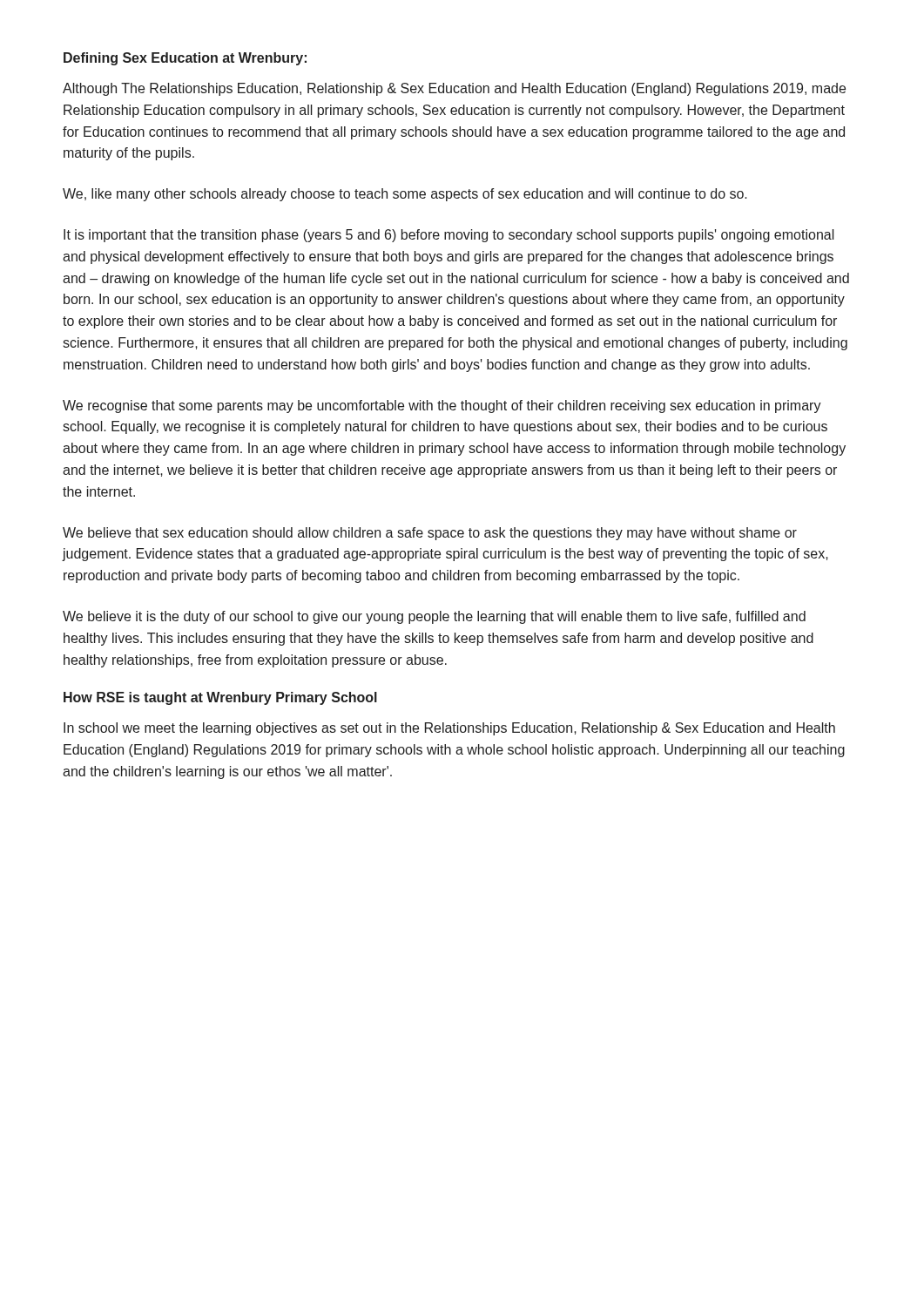The width and height of the screenshot is (924, 1307).
Task: Select the text block starting "We believe it is the"
Action: tap(438, 638)
